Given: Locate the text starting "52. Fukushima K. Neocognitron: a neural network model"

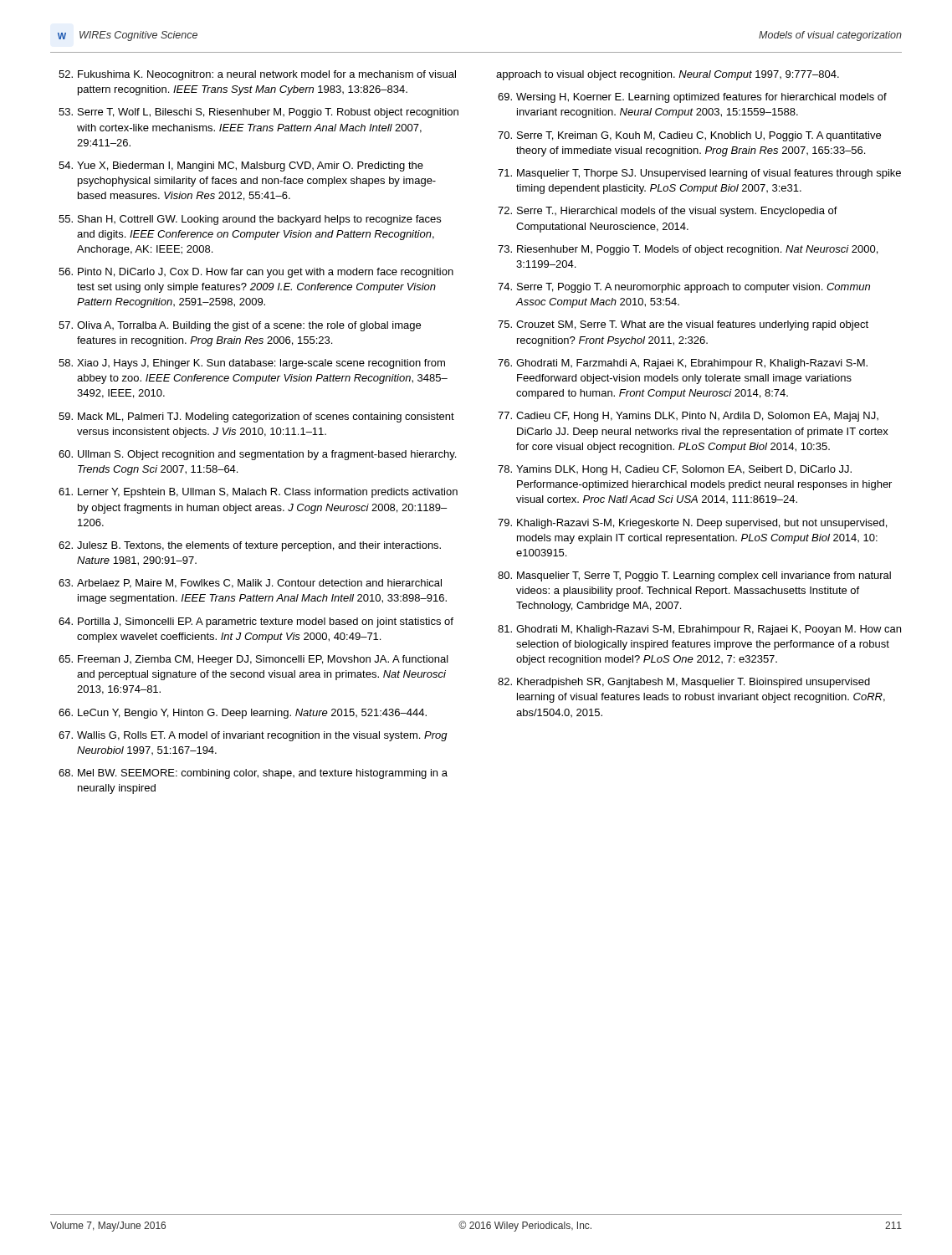Looking at the screenshot, I should [256, 82].
